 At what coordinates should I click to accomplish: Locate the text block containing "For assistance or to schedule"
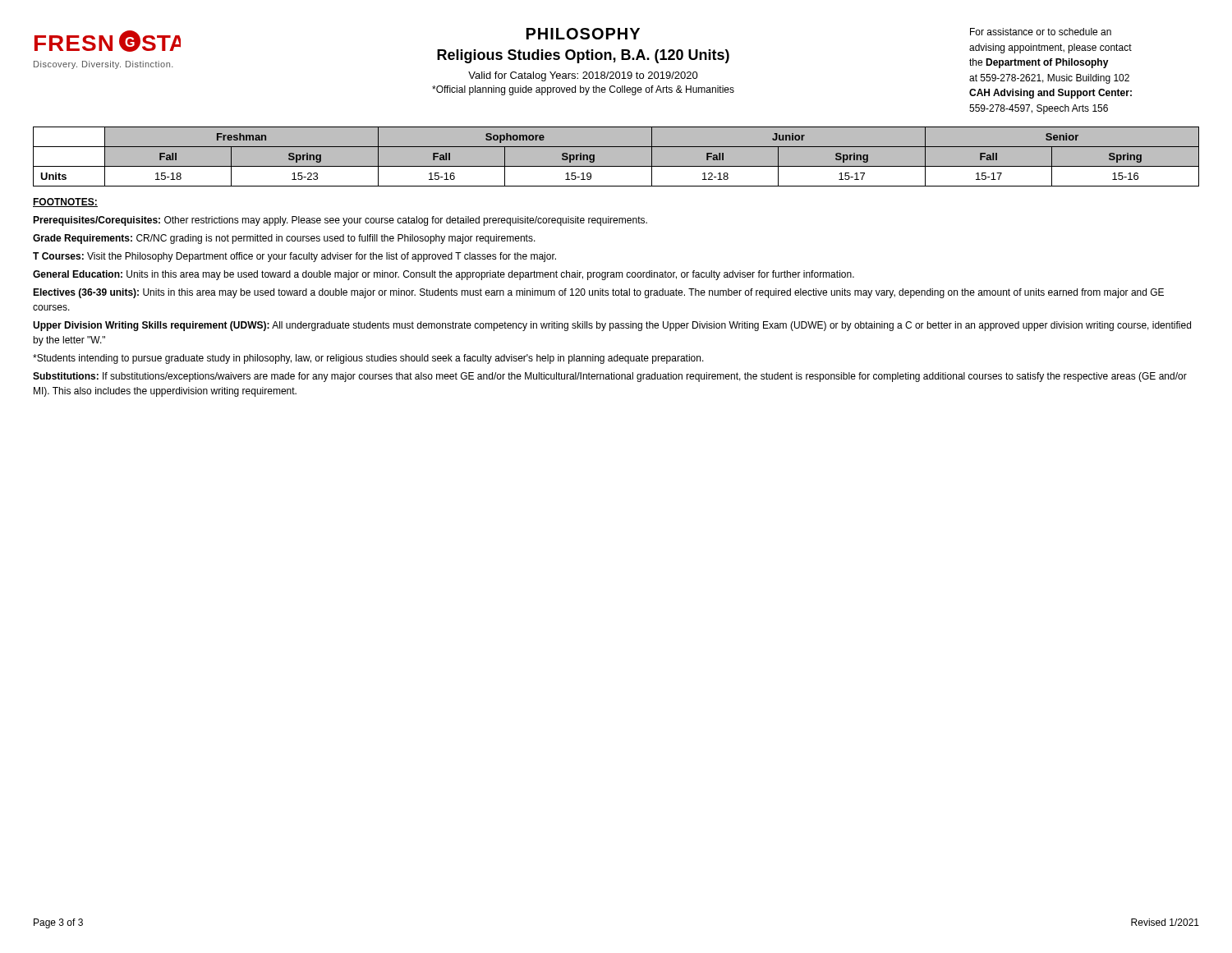point(1051,70)
